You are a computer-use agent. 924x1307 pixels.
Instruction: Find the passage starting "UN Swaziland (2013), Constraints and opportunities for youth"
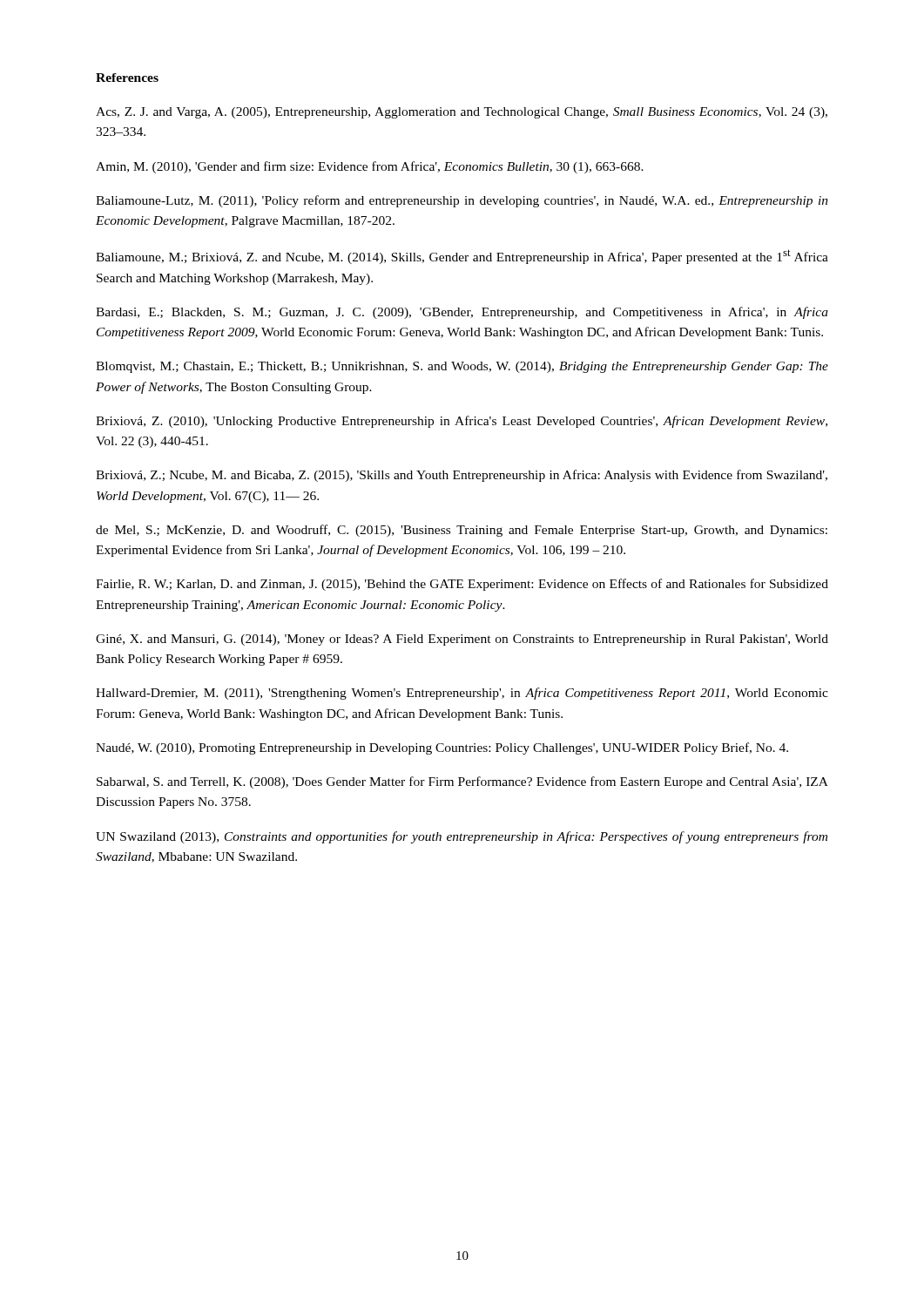click(x=462, y=846)
